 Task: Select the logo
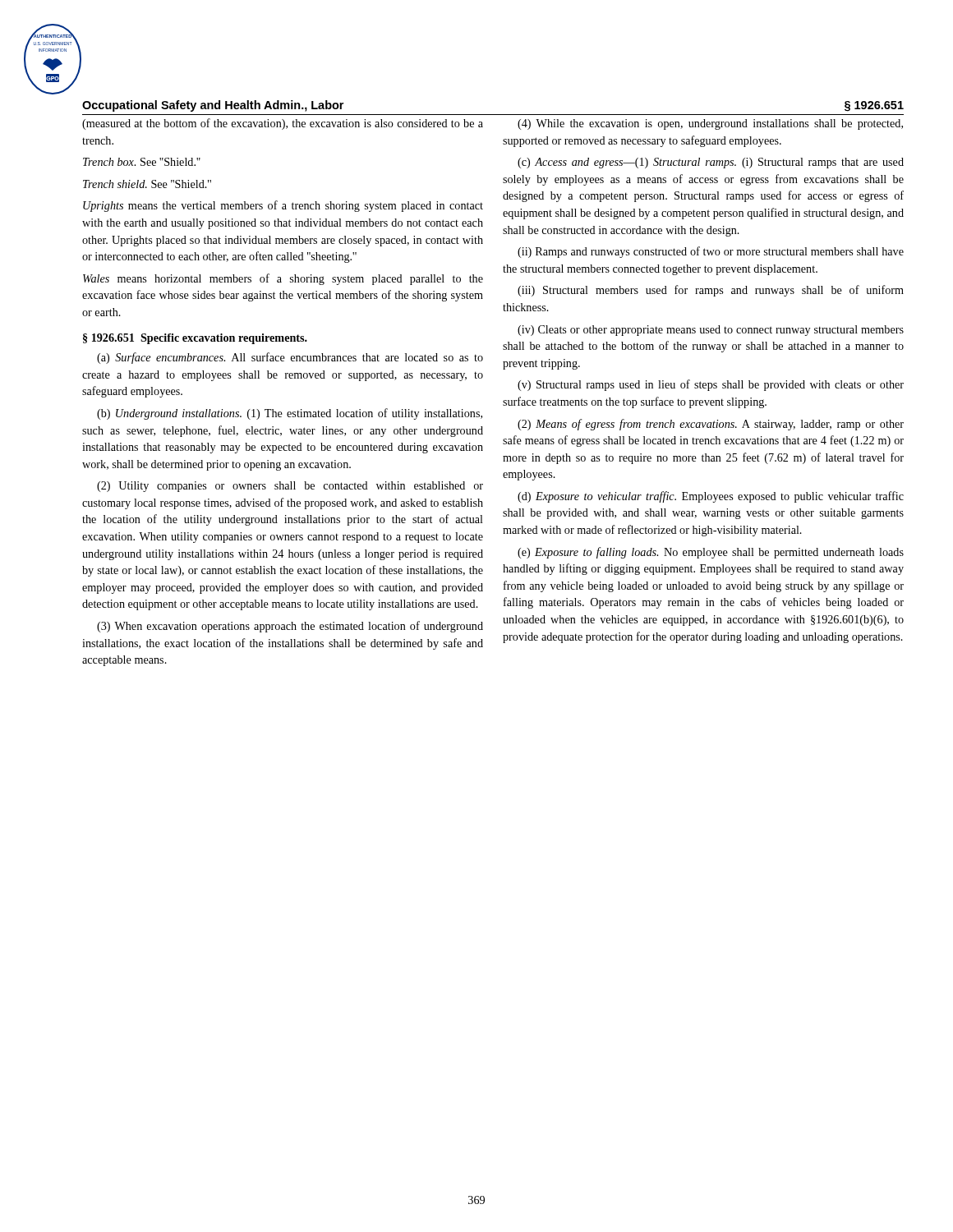(x=53, y=59)
